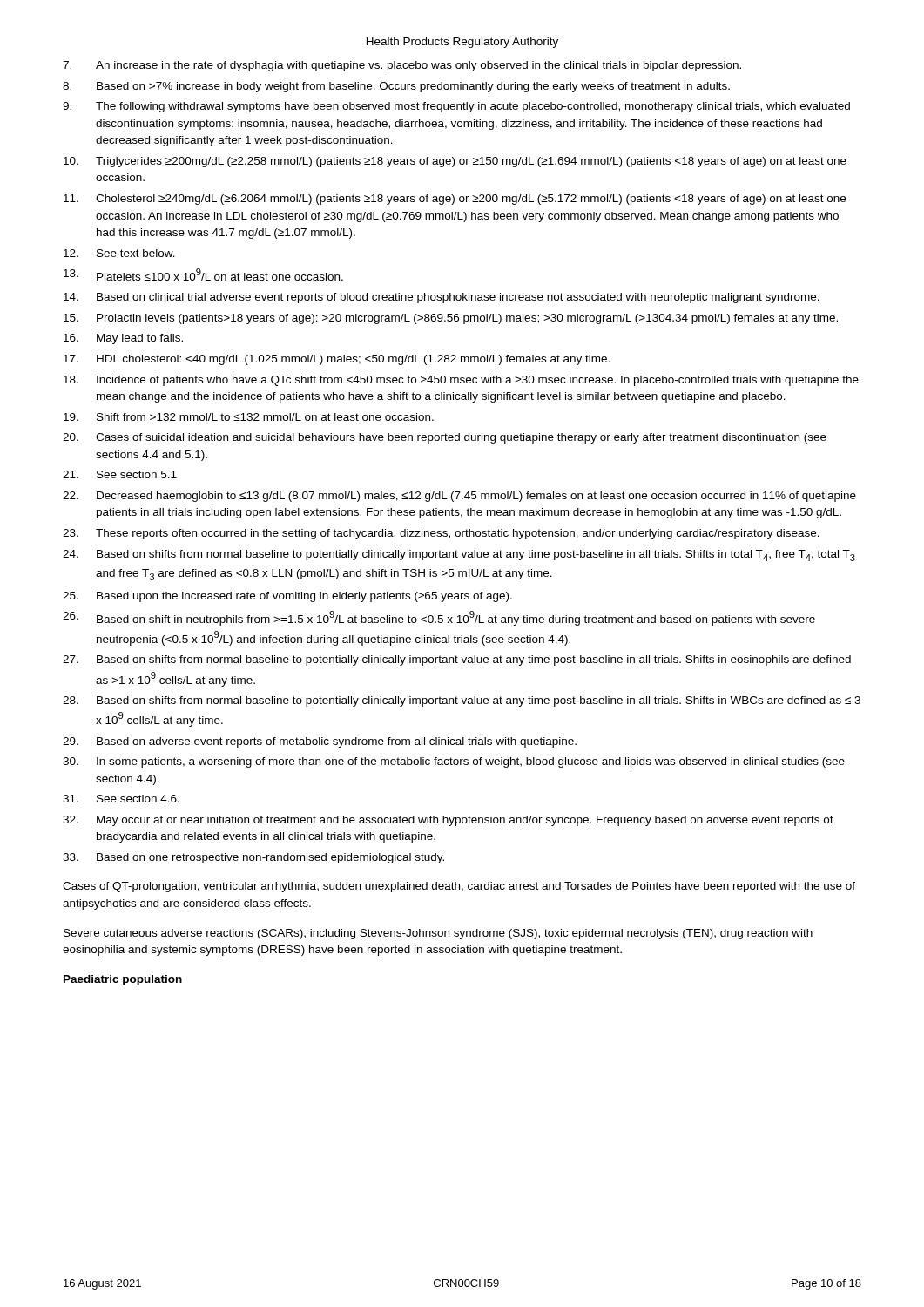
Task: Click on the list item that reads "11. Cholesterol ≥240mg/dL (≥6.2064 mmol/L) (patients"
Action: (462, 215)
